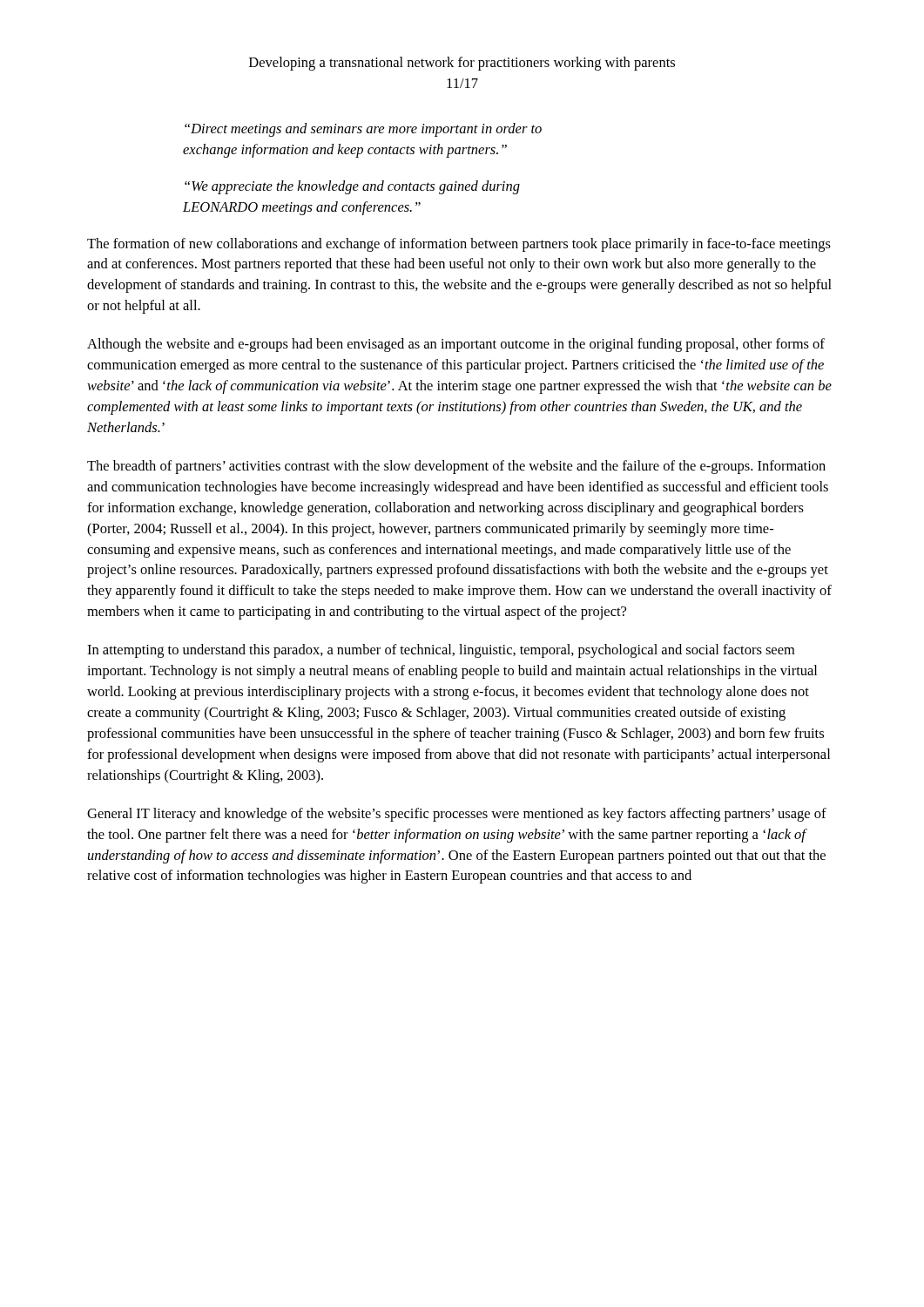Image resolution: width=924 pixels, height=1307 pixels.
Task: Locate the block of text that opens with "“Direct meetings and seminars"
Action: (362, 139)
